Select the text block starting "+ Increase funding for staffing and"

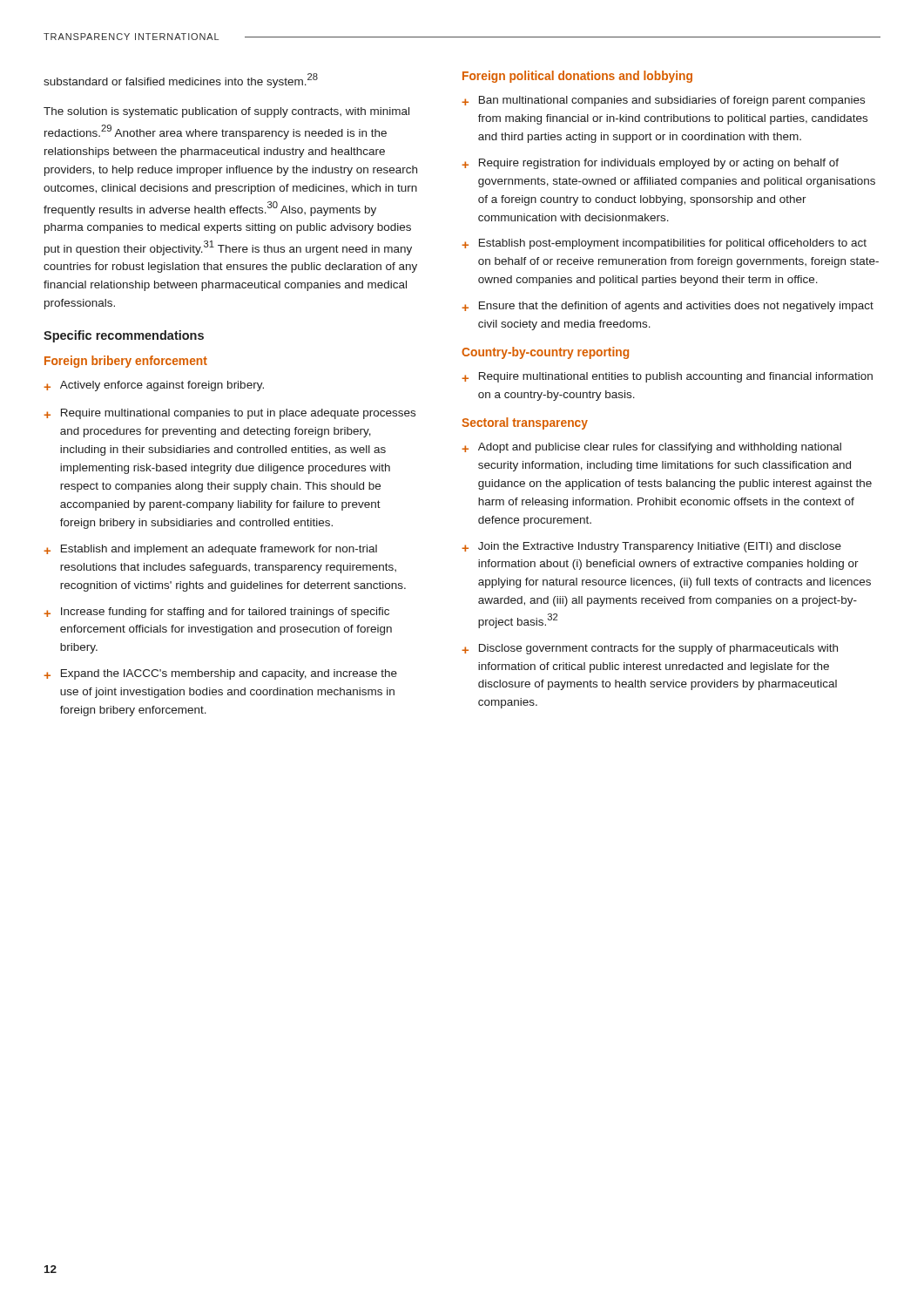point(231,630)
